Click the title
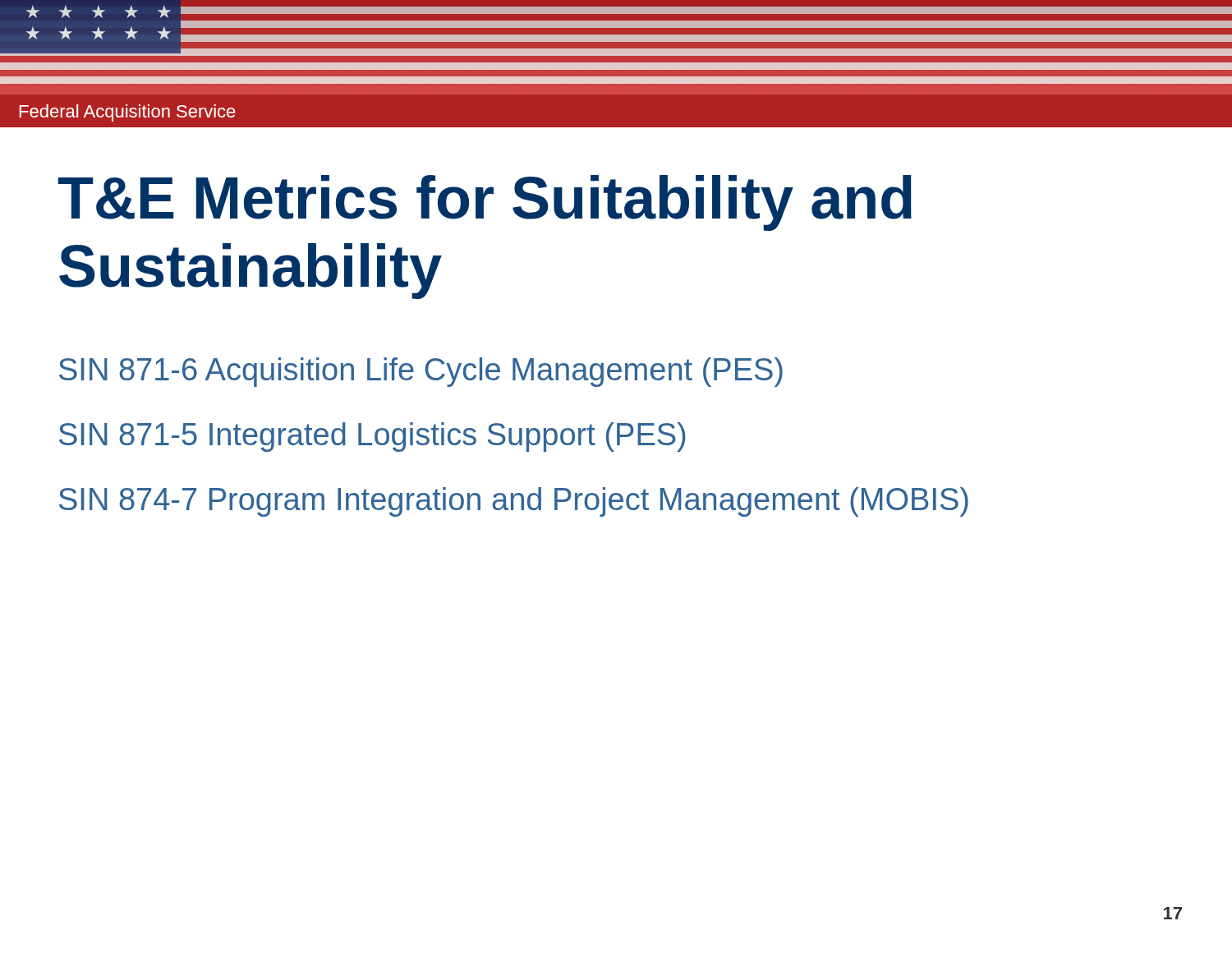This screenshot has width=1232, height=953. 486,232
